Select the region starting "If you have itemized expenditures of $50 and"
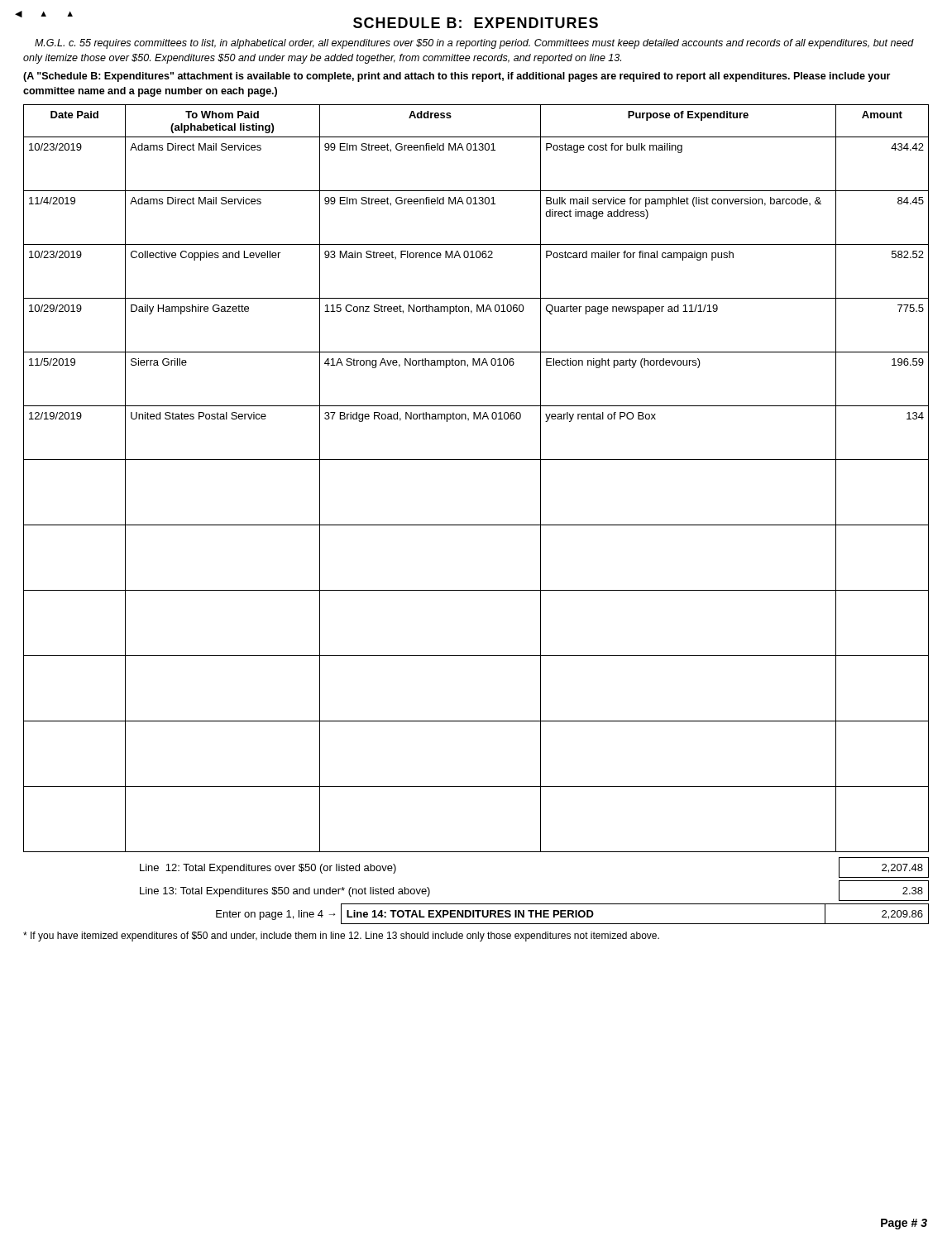The height and width of the screenshot is (1241, 952). [342, 935]
